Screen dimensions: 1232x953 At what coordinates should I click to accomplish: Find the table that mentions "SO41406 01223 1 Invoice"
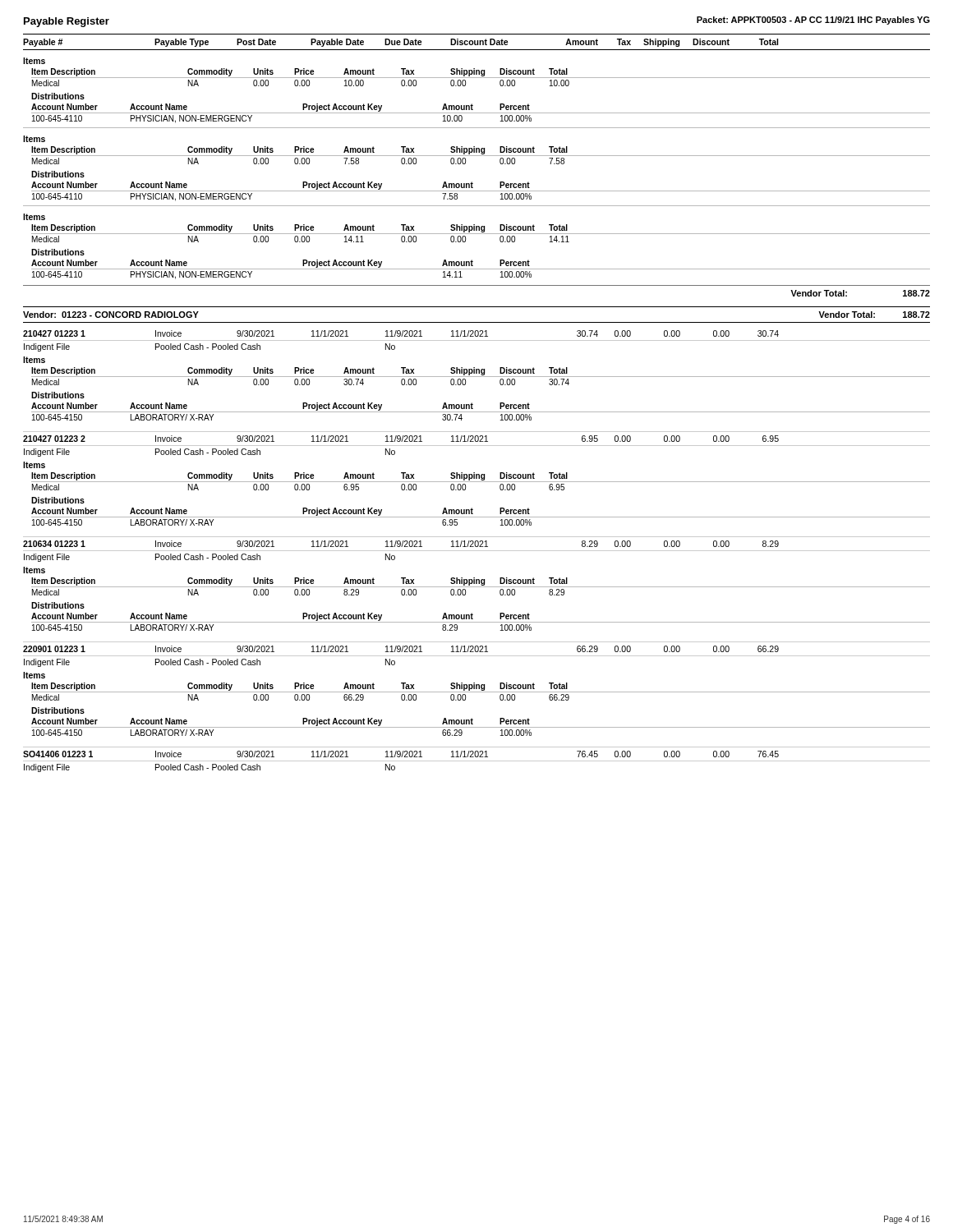pos(476,760)
